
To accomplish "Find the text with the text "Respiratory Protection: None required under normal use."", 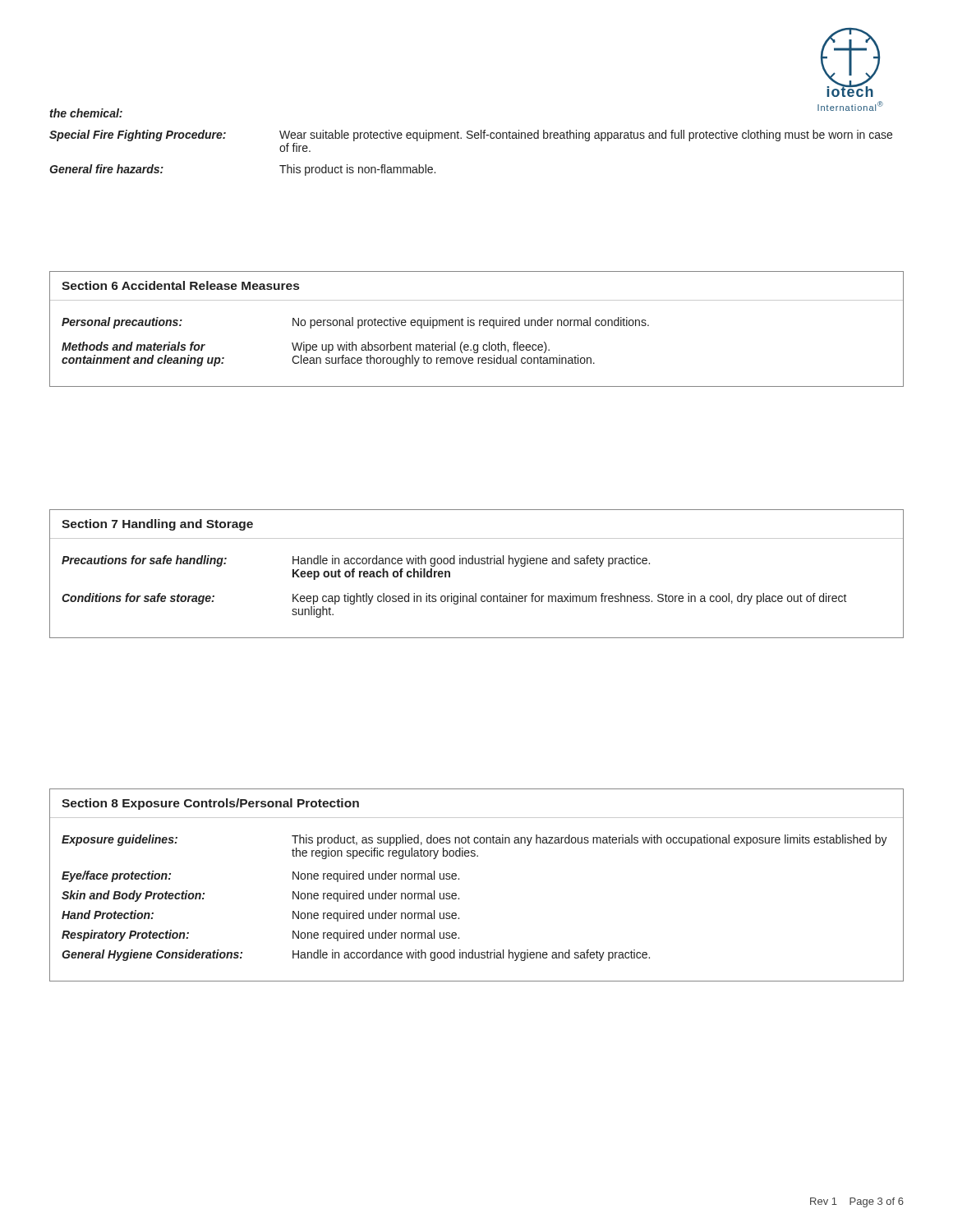I will [x=120, y=935].
